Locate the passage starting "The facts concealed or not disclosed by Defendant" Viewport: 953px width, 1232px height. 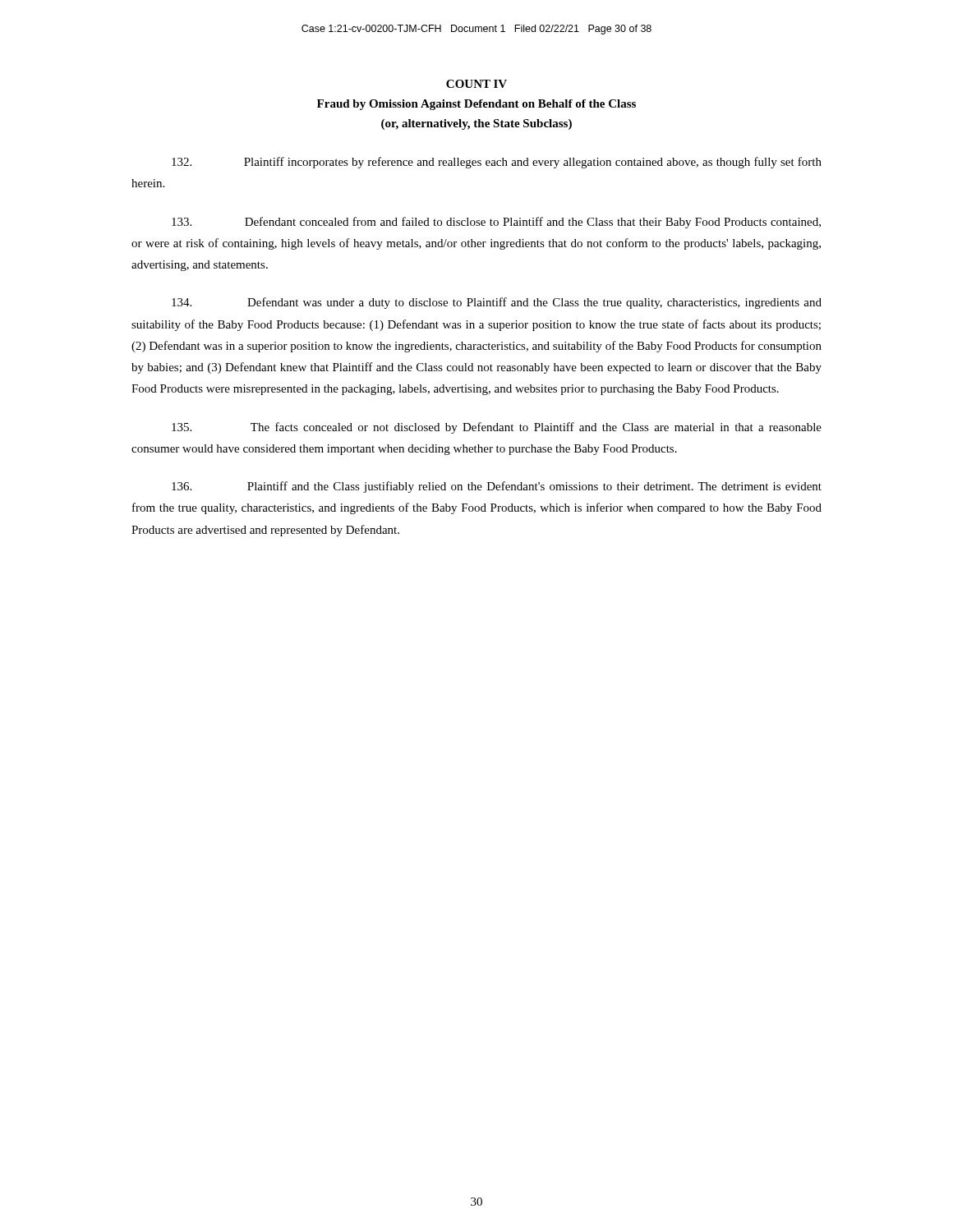coord(476,435)
